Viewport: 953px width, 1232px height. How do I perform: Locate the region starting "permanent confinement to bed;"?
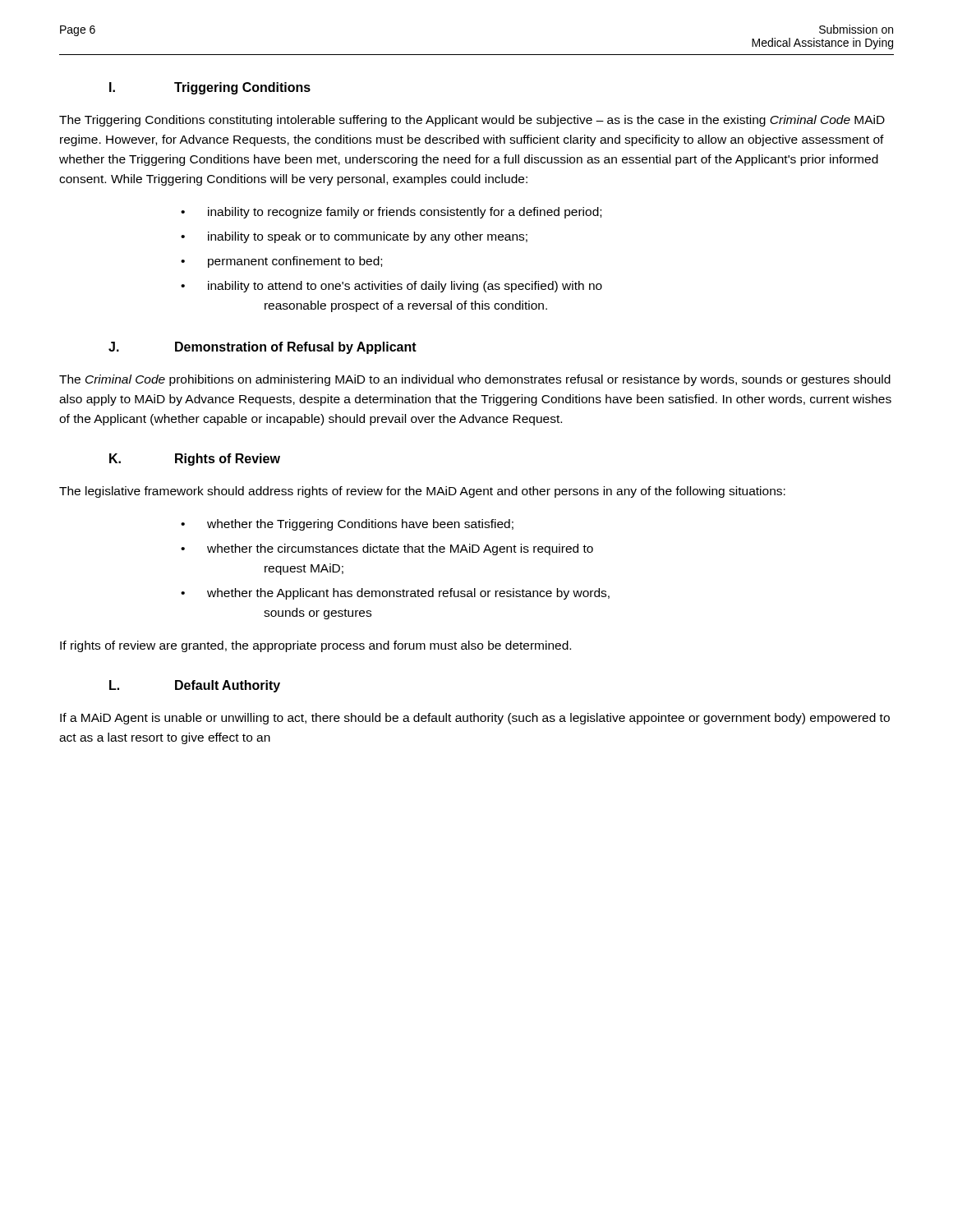(x=295, y=261)
